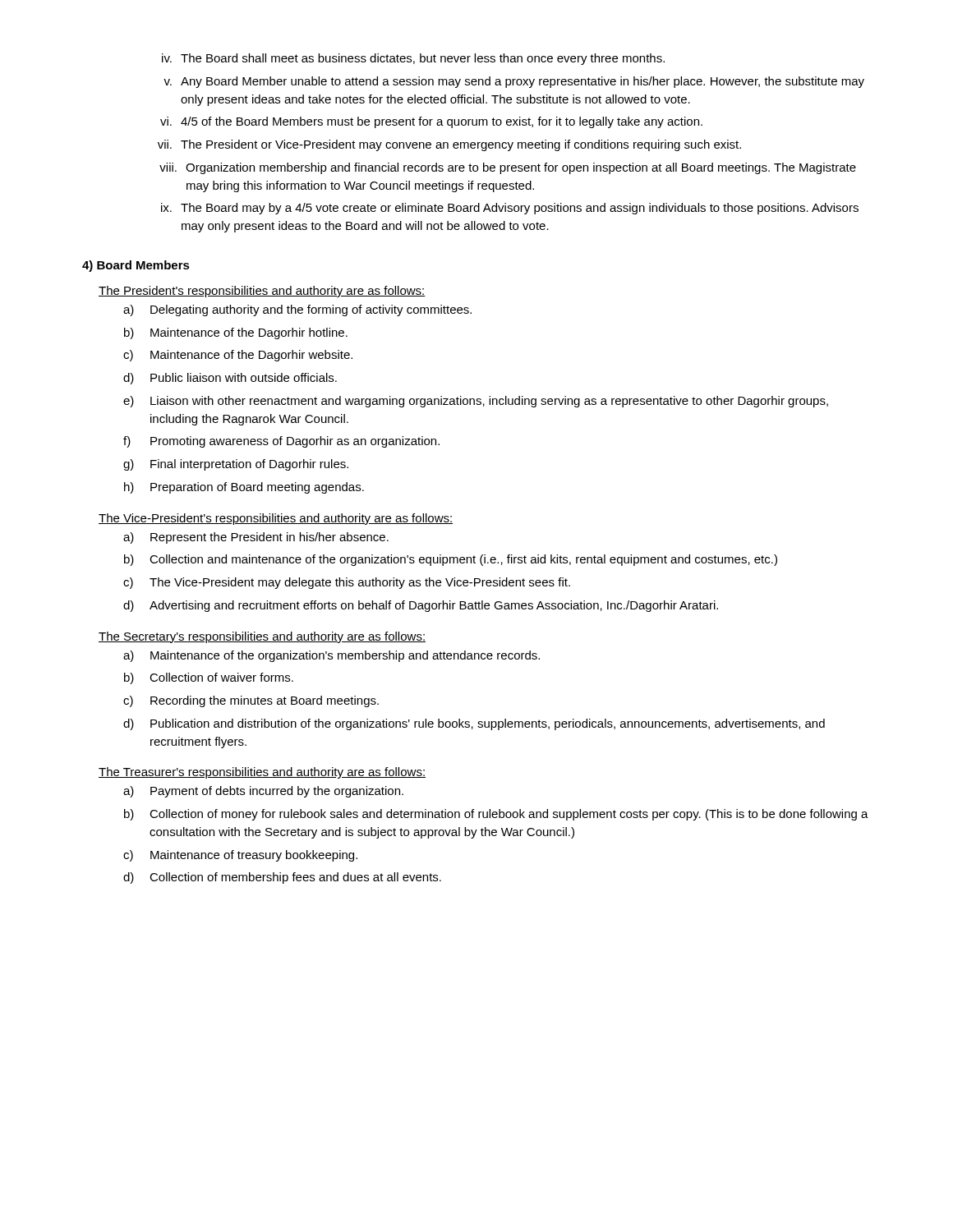Navigate to the block starting "g) Final interpretation of Dagorhir rules."

236,465
